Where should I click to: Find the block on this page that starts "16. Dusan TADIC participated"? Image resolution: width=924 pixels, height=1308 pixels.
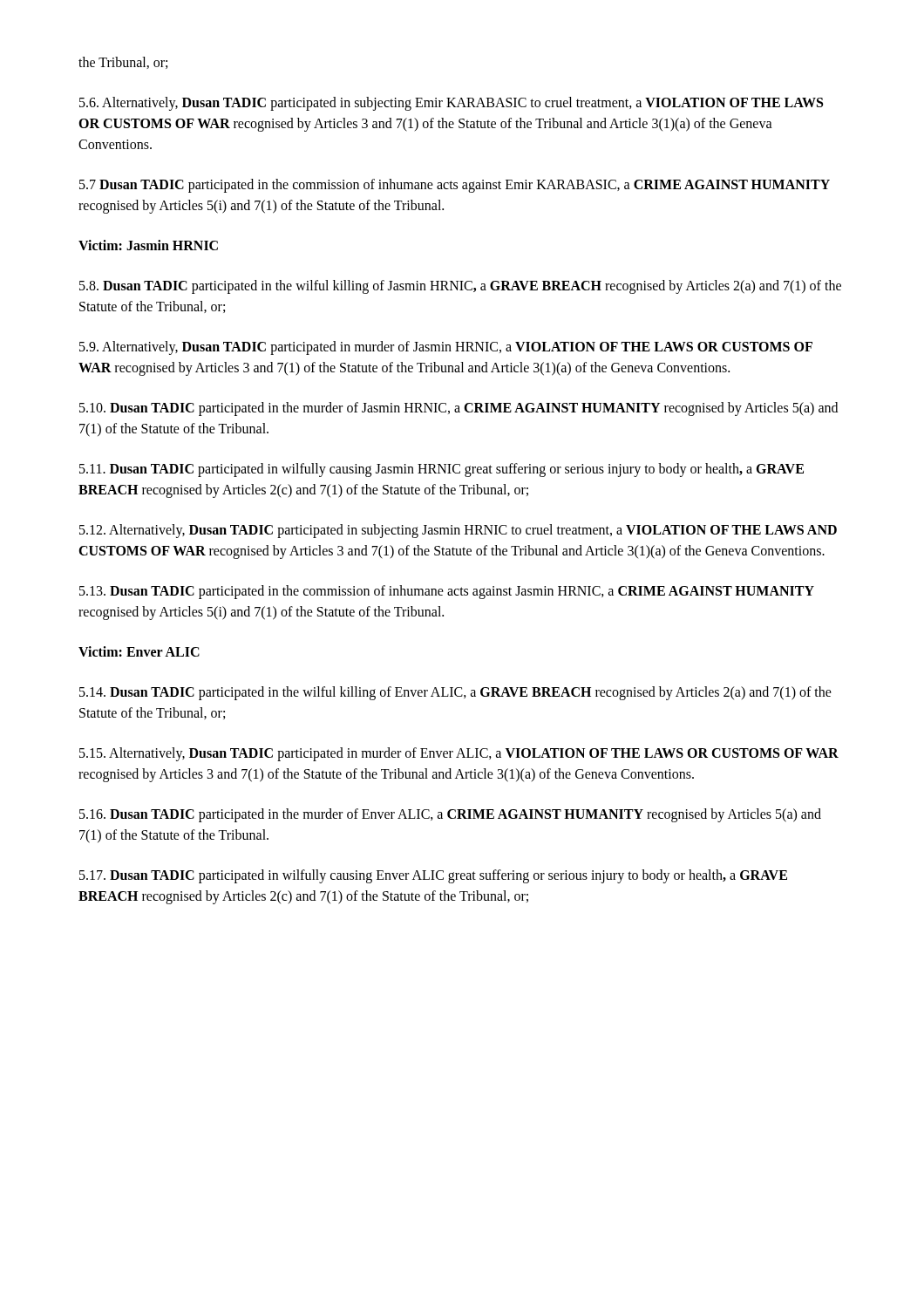coord(450,824)
